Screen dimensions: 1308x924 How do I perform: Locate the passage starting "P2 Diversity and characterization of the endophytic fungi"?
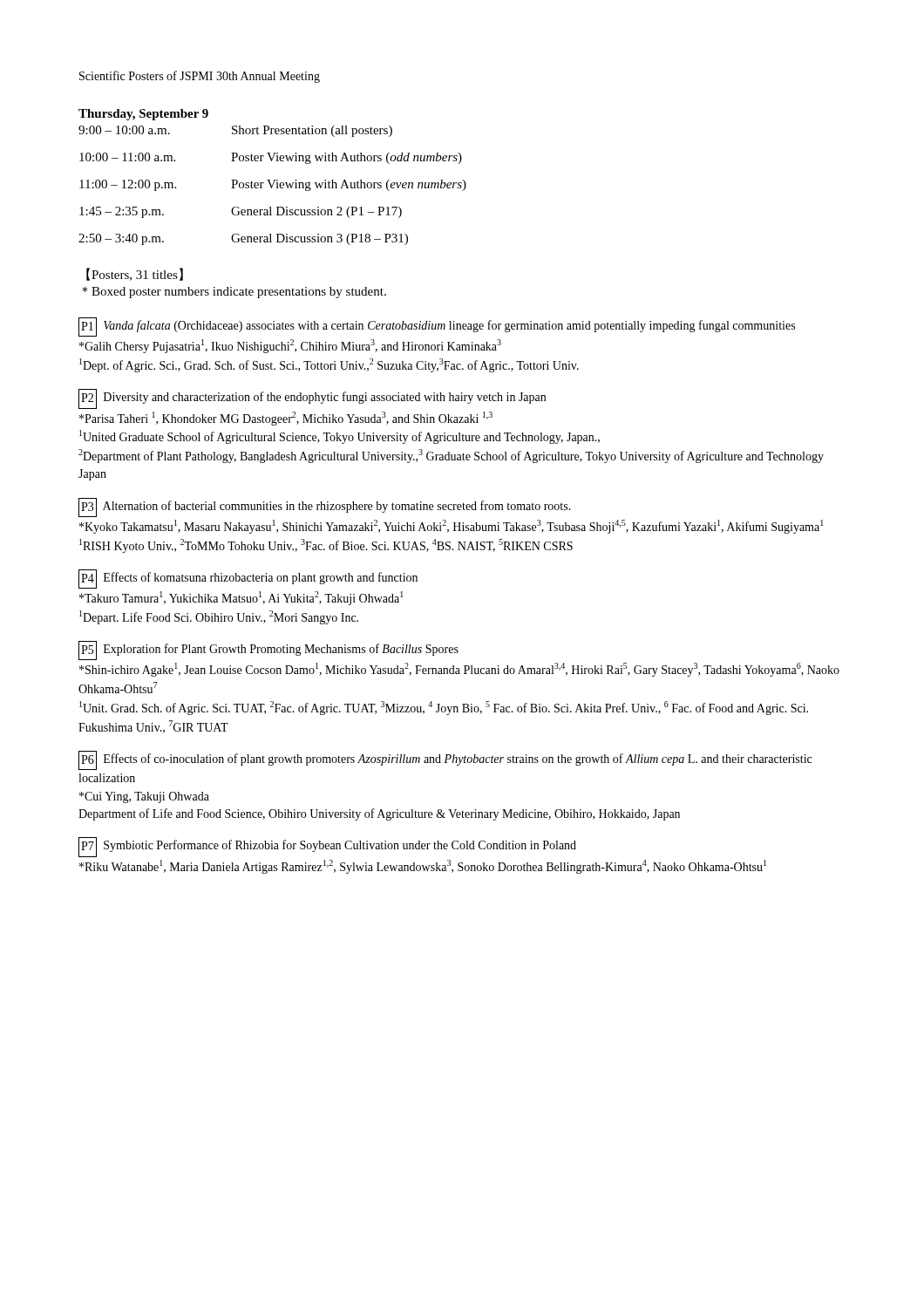pos(451,435)
